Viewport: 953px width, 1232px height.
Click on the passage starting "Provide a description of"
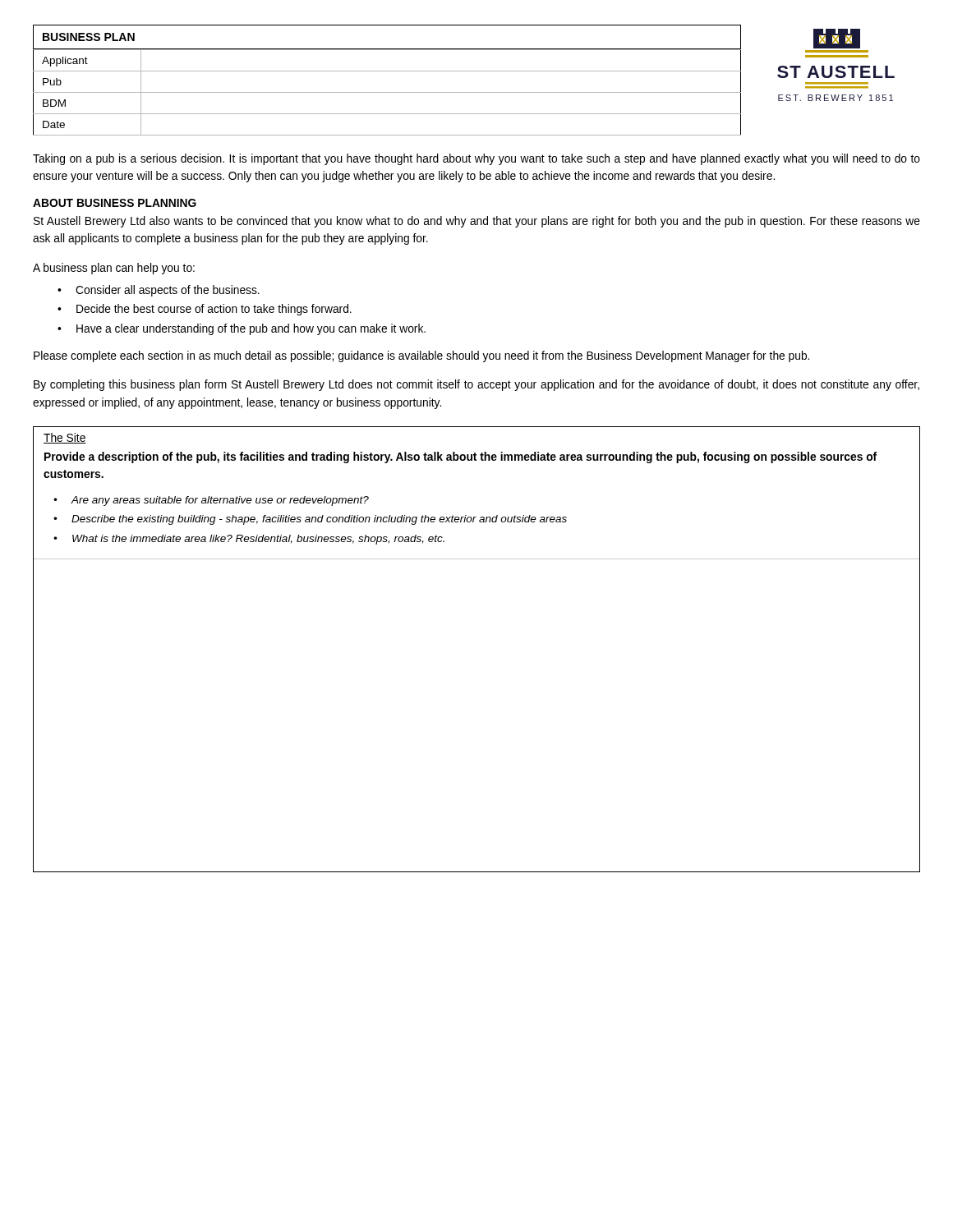click(x=460, y=466)
